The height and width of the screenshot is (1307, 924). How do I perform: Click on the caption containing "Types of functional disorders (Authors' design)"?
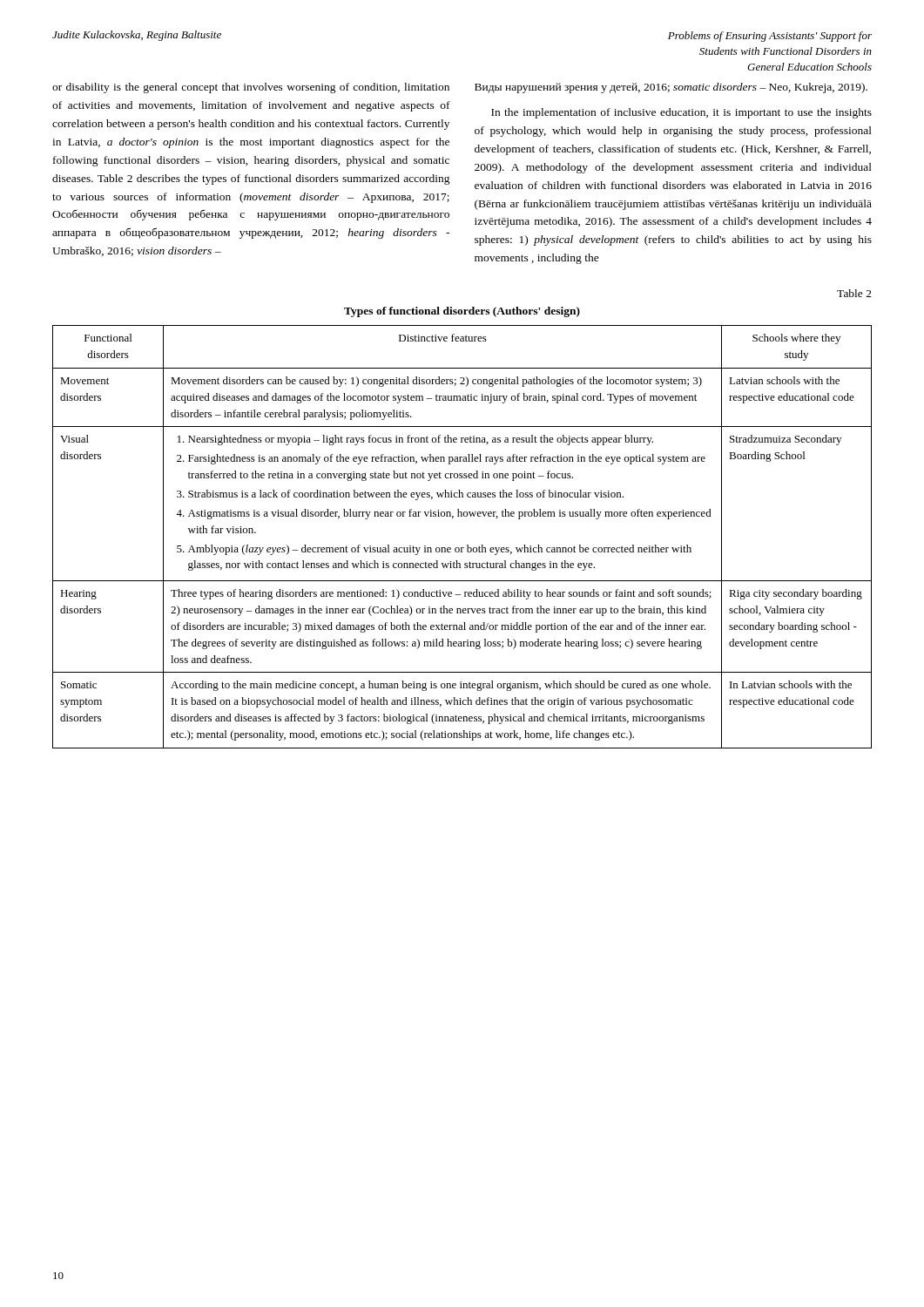pos(462,311)
